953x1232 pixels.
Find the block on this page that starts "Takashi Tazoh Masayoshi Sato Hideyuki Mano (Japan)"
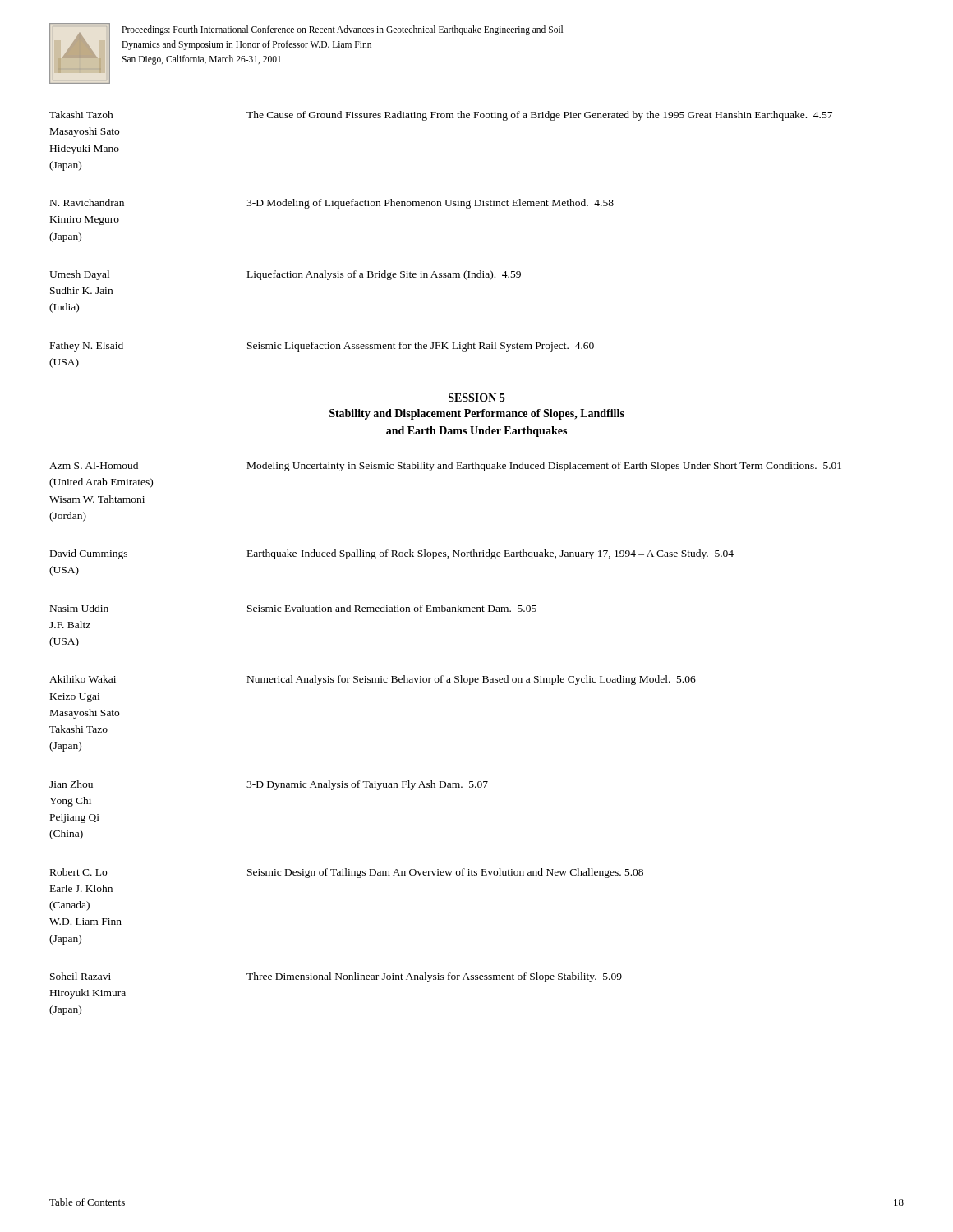pyautogui.click(x=441, y=116)
